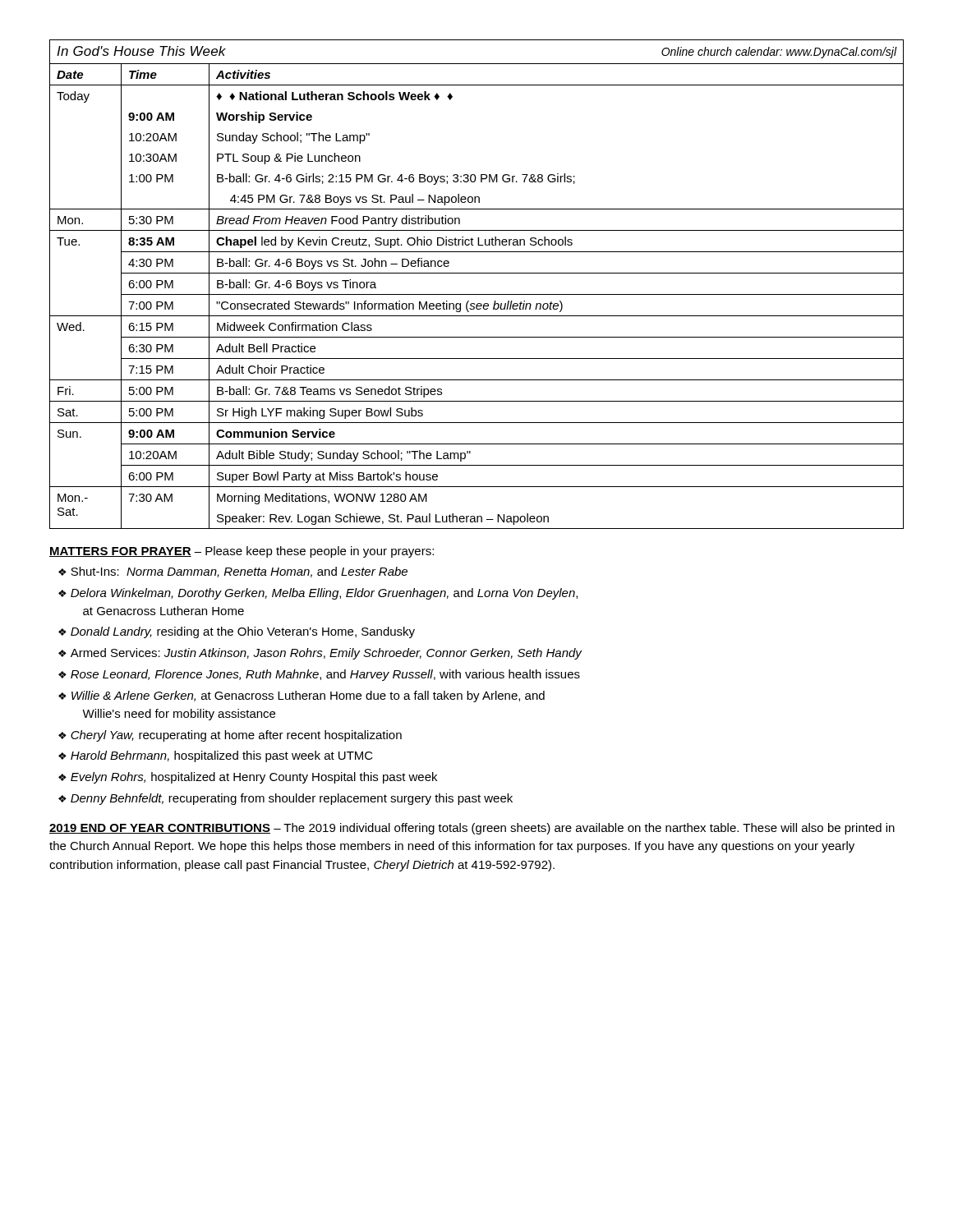The image size is (953, 1232).
Task: Find the block on this page that starts "Harold Behrmann, hospitalized this past week at"
Action: click(222, 756)
